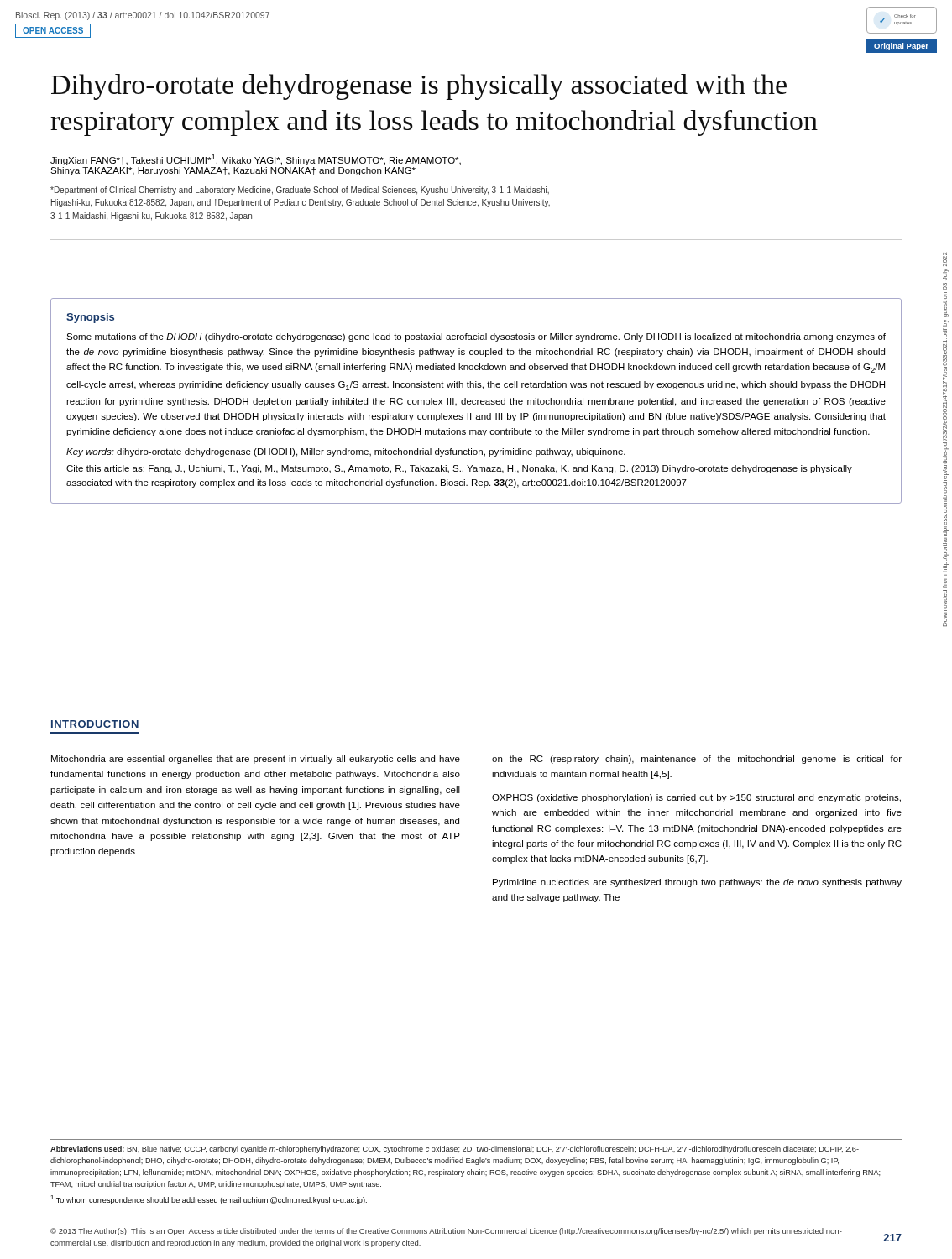Where is the passage that starts "Key words: dihydro-orotate dehydrogenase (DHODH), Miller"?
This screenshot has width=952, height=1259.
tap(346, 451)
